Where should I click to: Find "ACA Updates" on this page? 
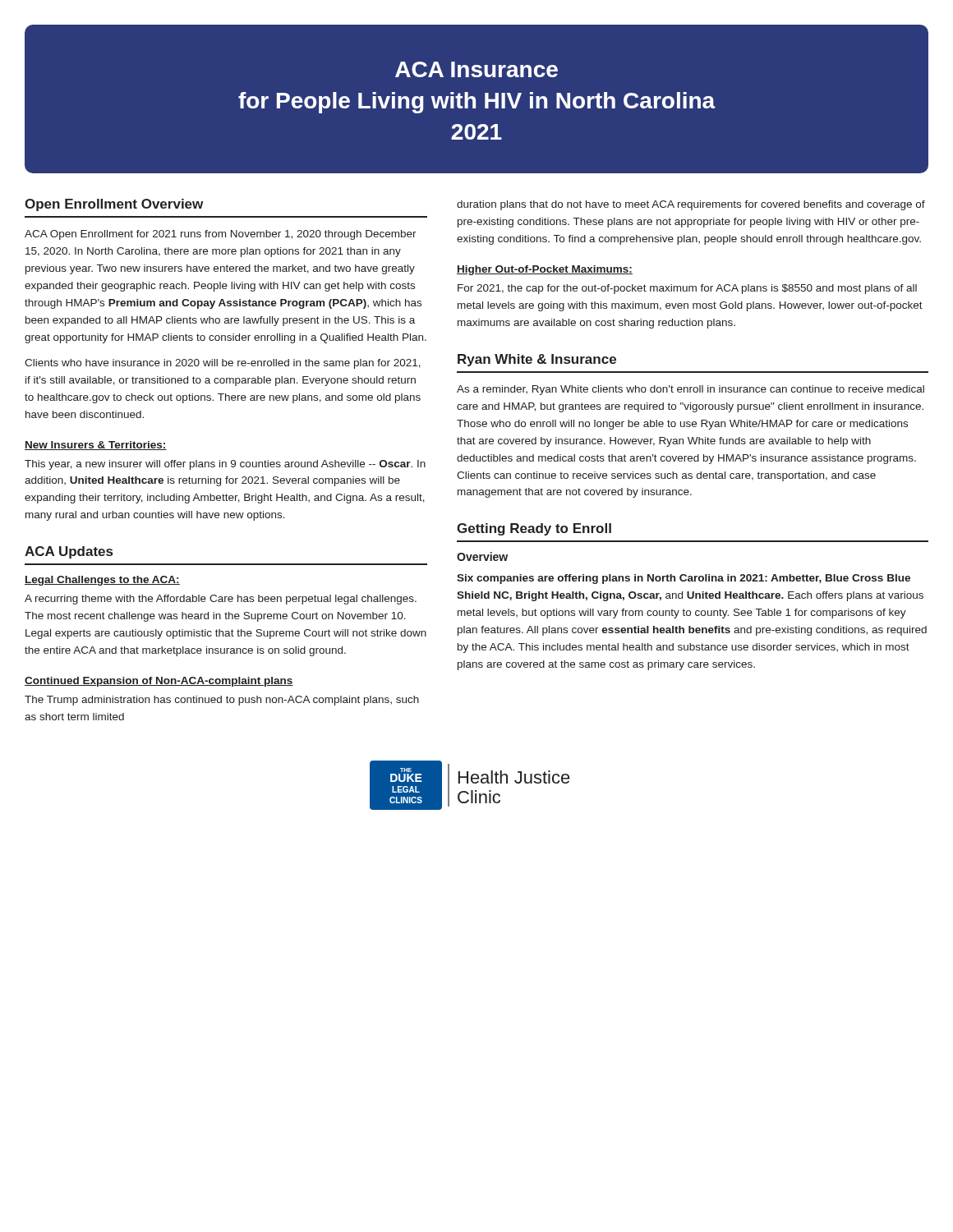69,552
